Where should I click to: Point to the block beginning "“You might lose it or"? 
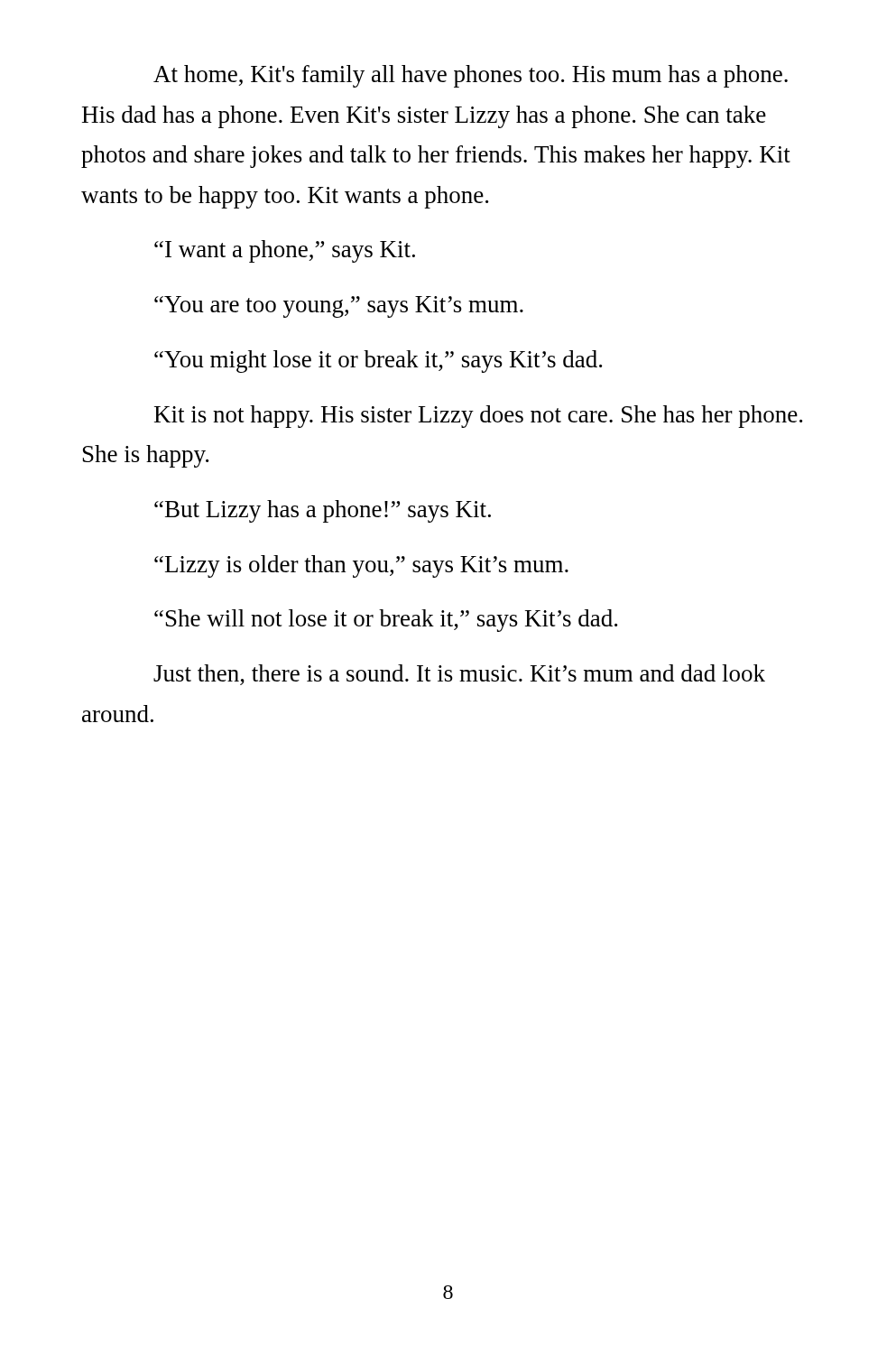coord(379,359)
